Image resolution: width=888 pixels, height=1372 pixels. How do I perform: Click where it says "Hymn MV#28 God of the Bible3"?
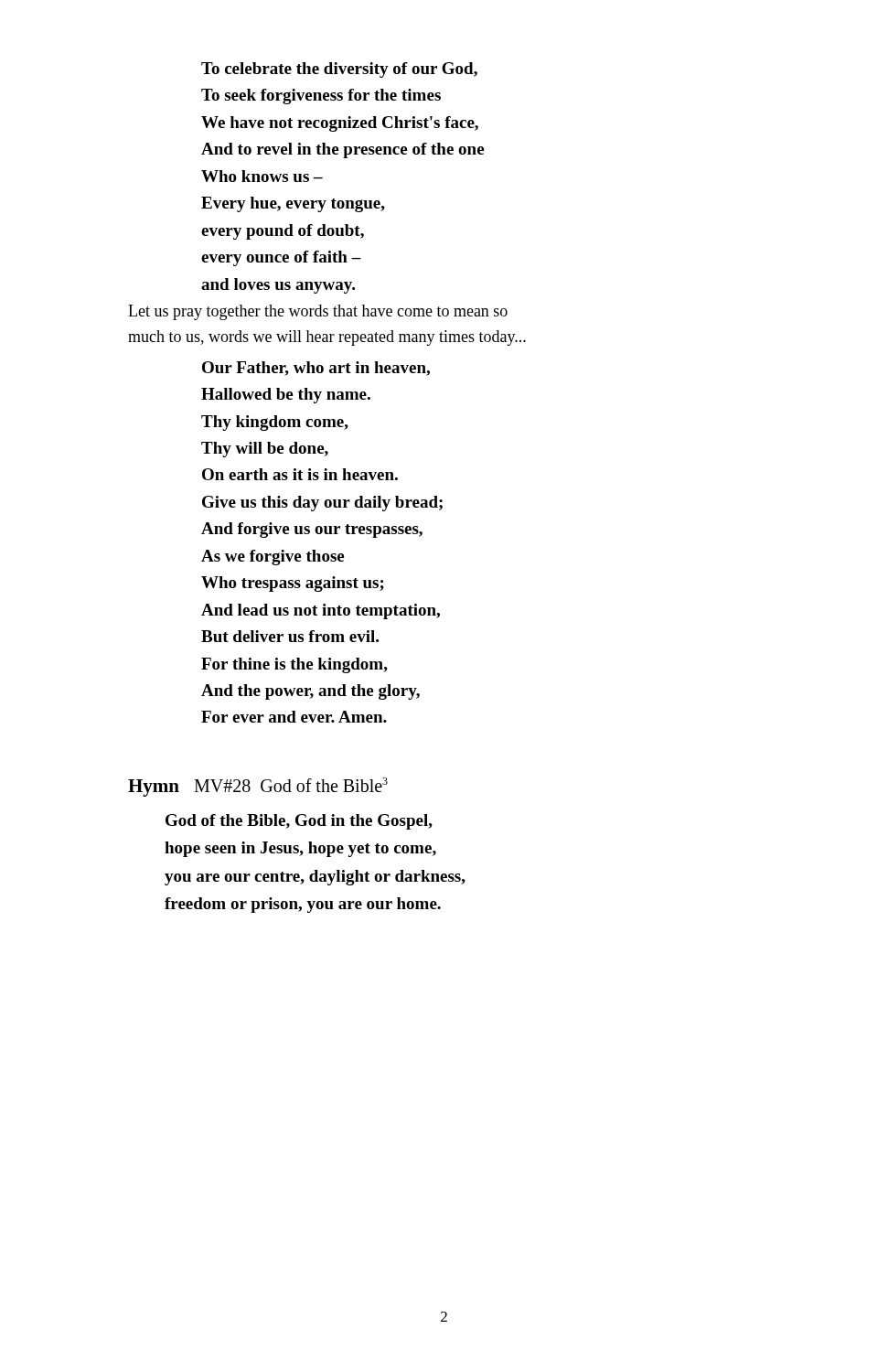258,786
